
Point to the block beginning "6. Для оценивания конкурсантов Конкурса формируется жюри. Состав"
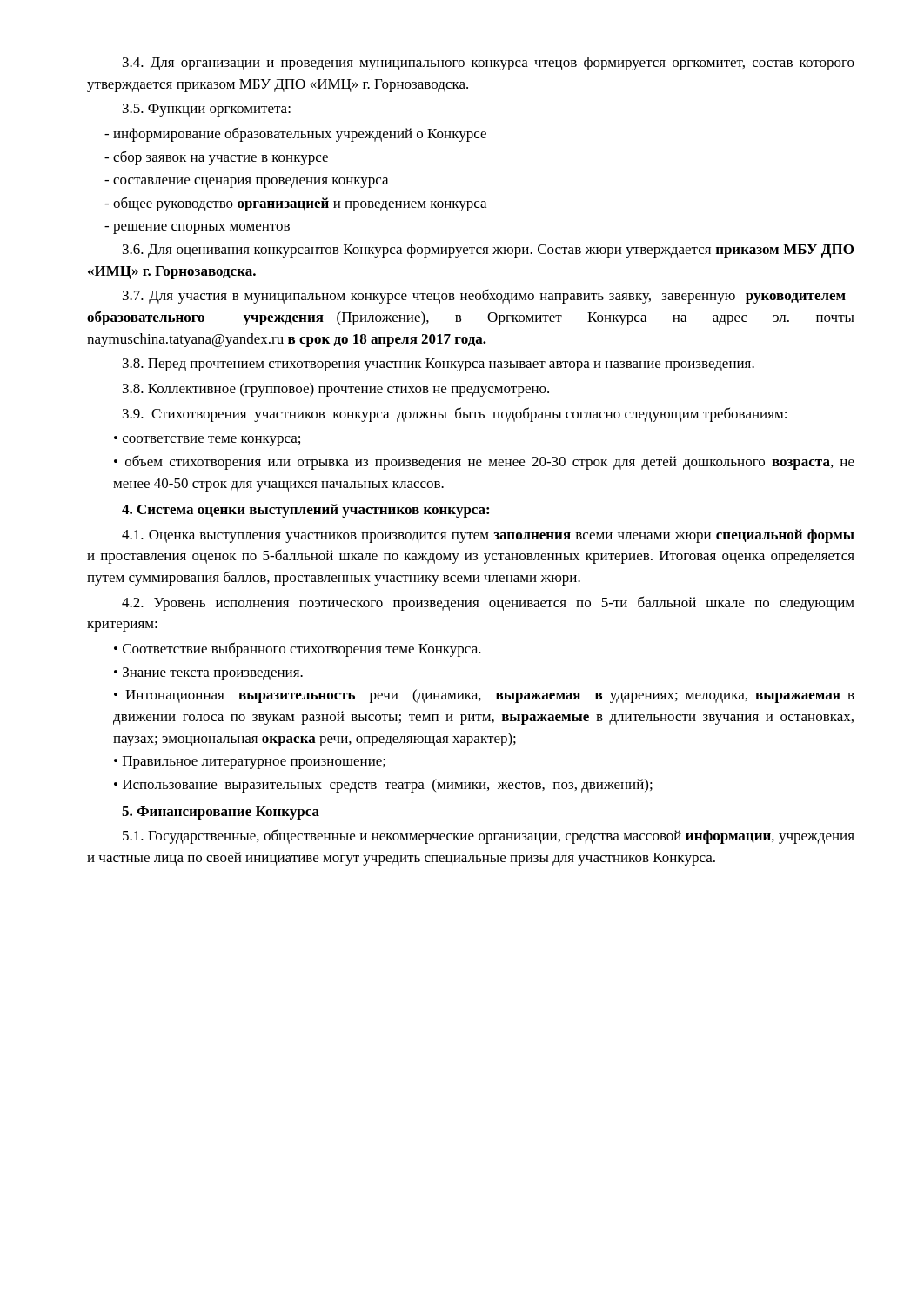(471, 261)
